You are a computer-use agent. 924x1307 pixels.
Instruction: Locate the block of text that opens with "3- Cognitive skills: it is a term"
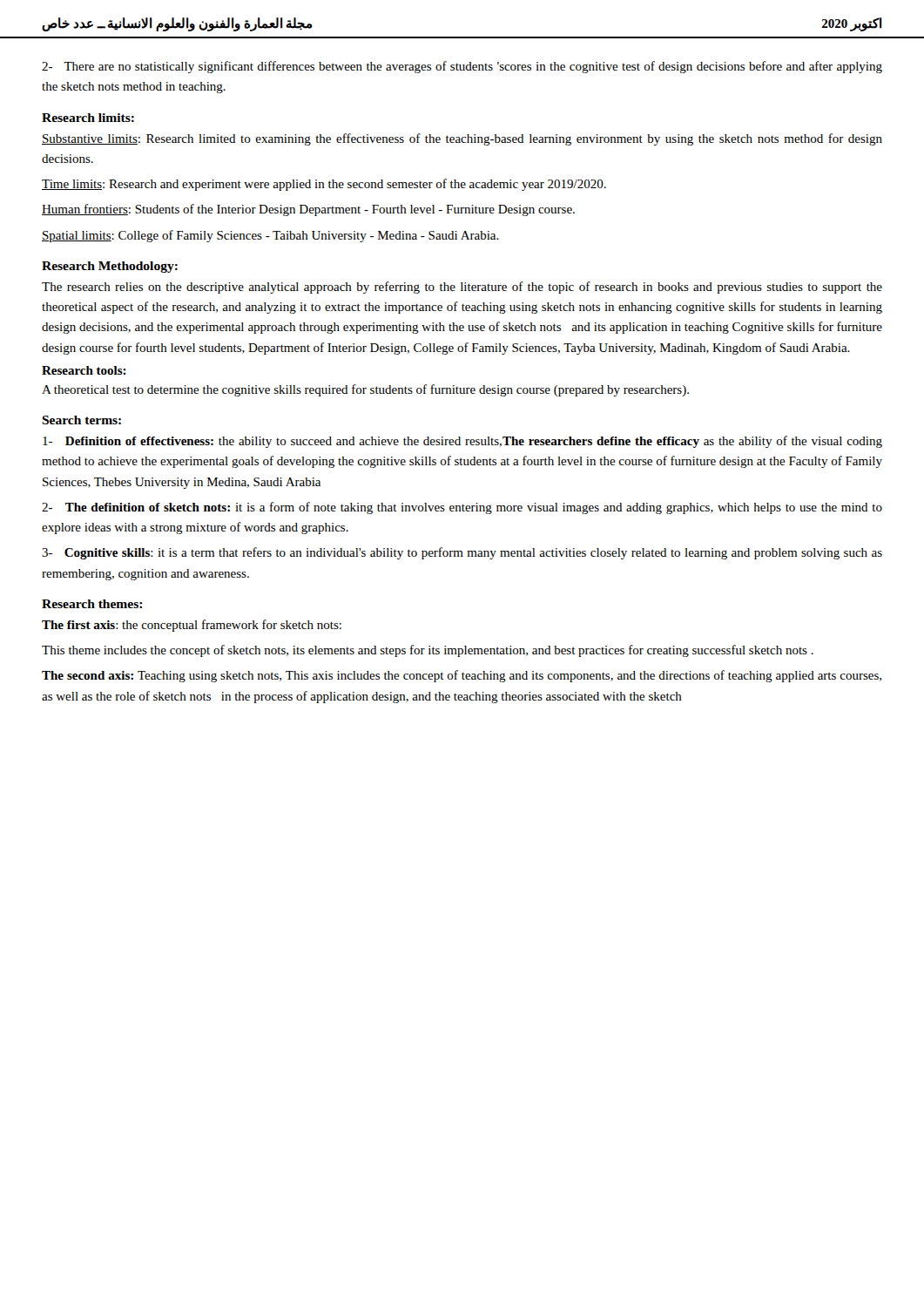pos(462,563)
